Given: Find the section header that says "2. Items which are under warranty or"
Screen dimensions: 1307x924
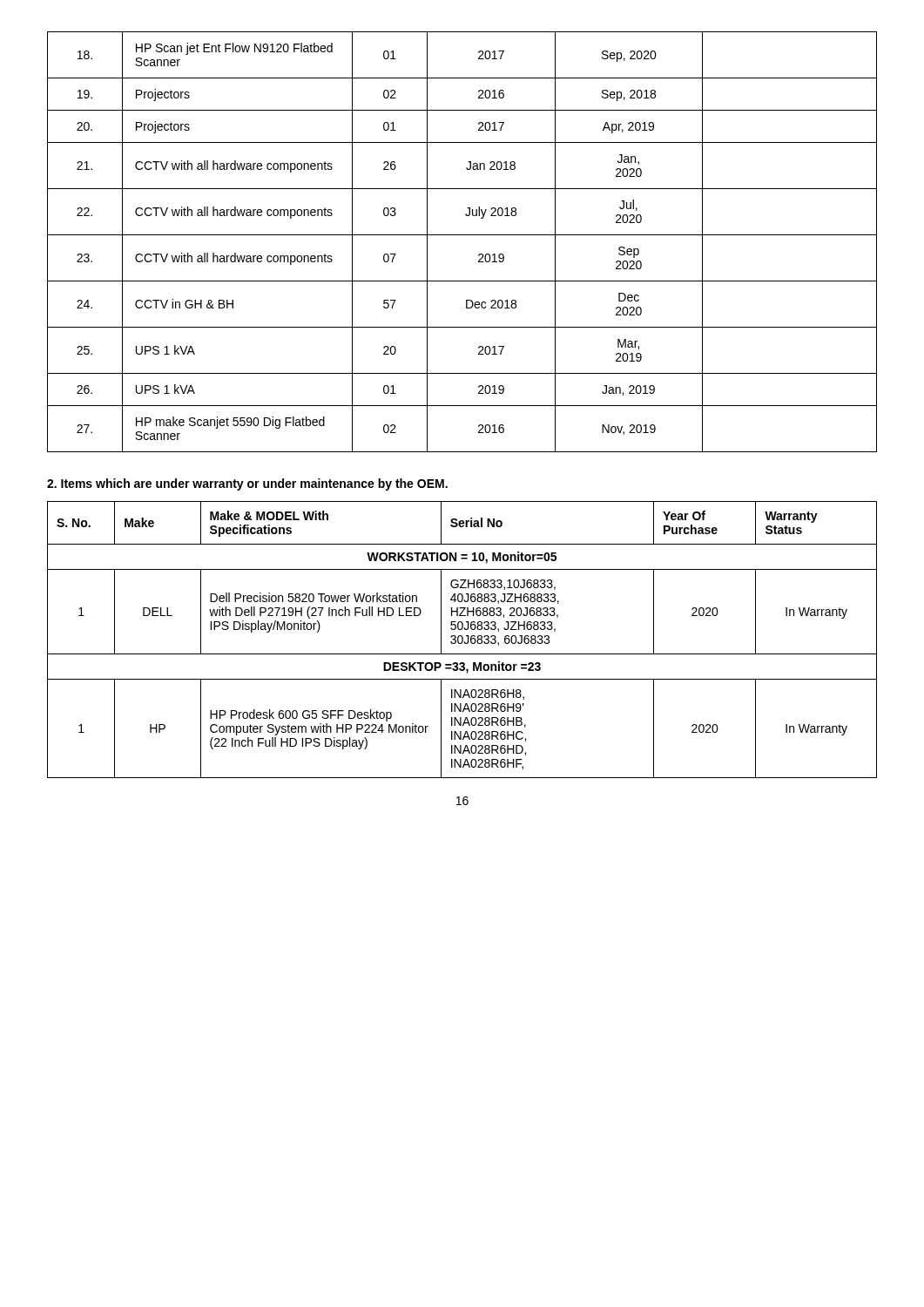Looking at the screenshot, I should (x=248, y=484).
